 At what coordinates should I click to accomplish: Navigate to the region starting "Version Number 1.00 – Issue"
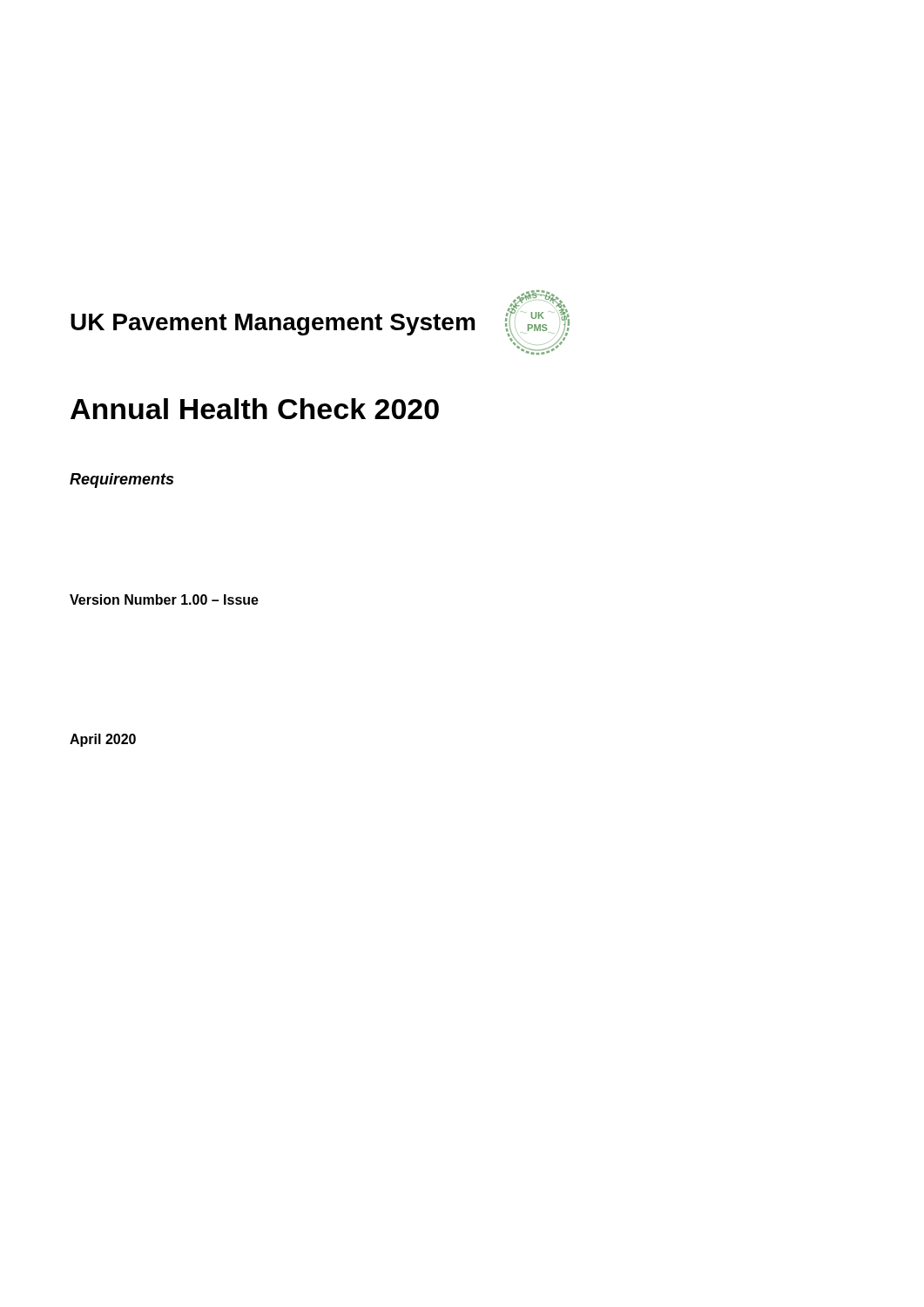(x=164, y=600)
